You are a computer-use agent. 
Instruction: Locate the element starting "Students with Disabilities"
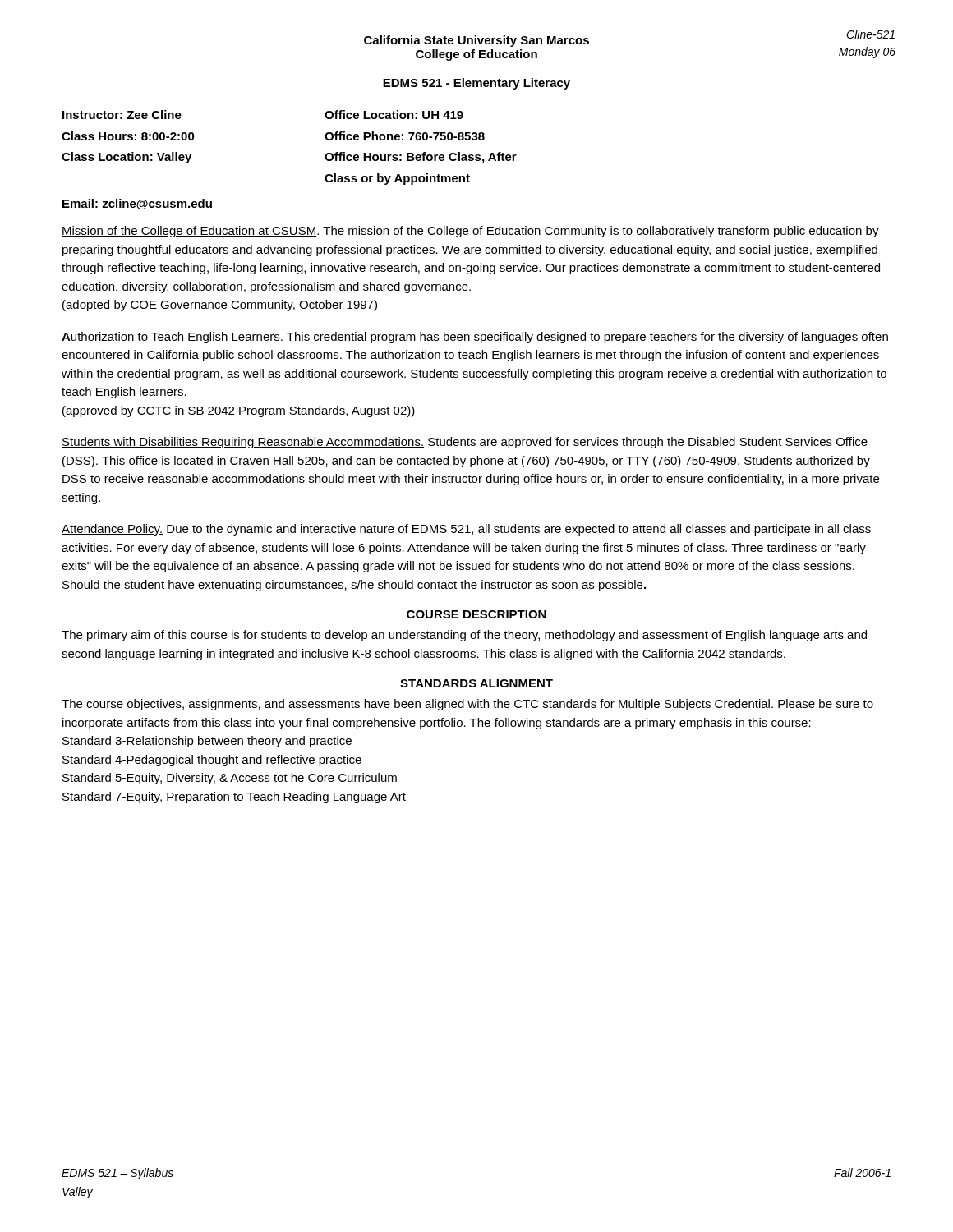pos(471,469)
